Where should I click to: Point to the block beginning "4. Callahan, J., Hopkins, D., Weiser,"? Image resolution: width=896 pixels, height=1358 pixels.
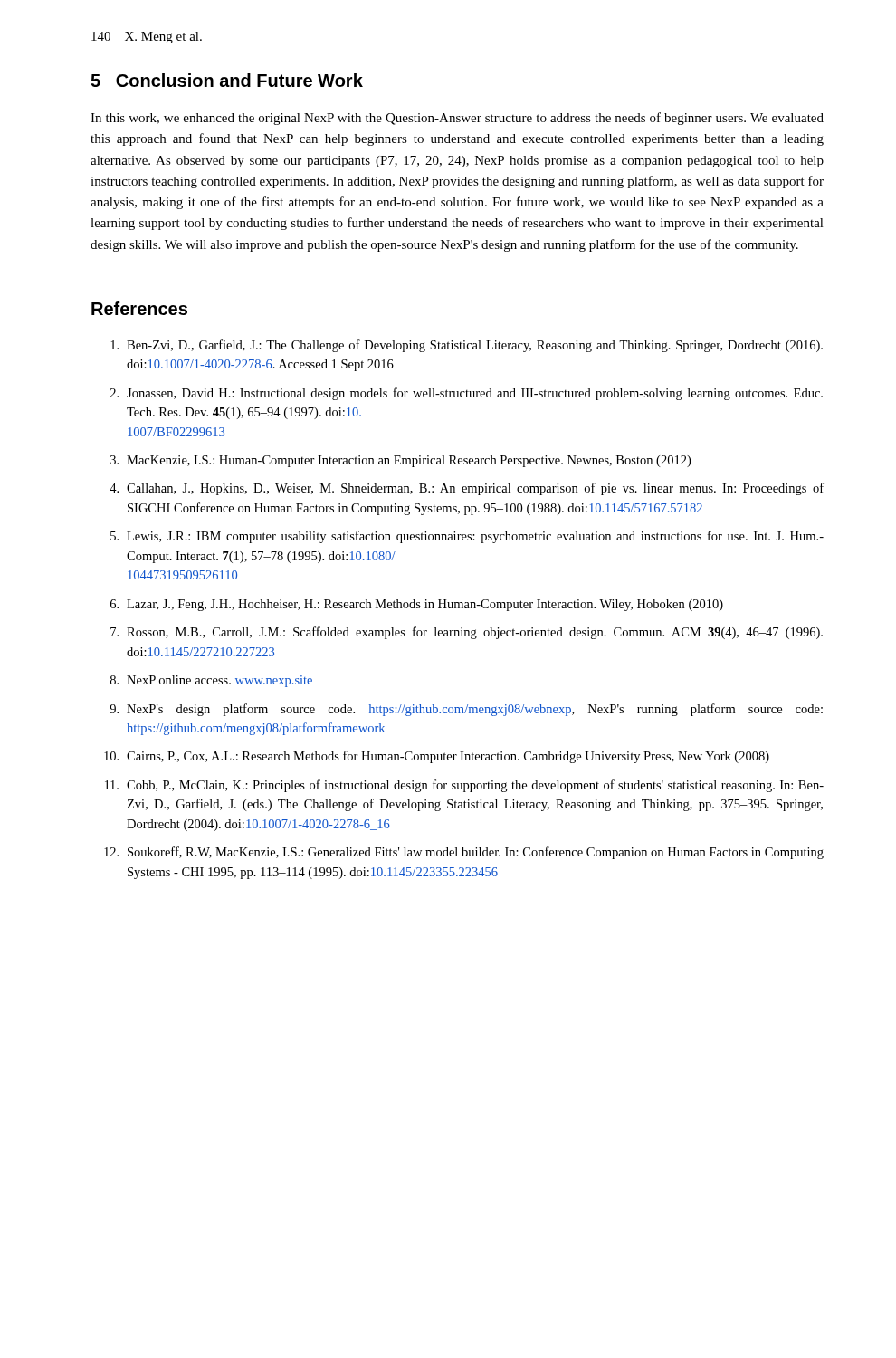[x=457, y=499]
